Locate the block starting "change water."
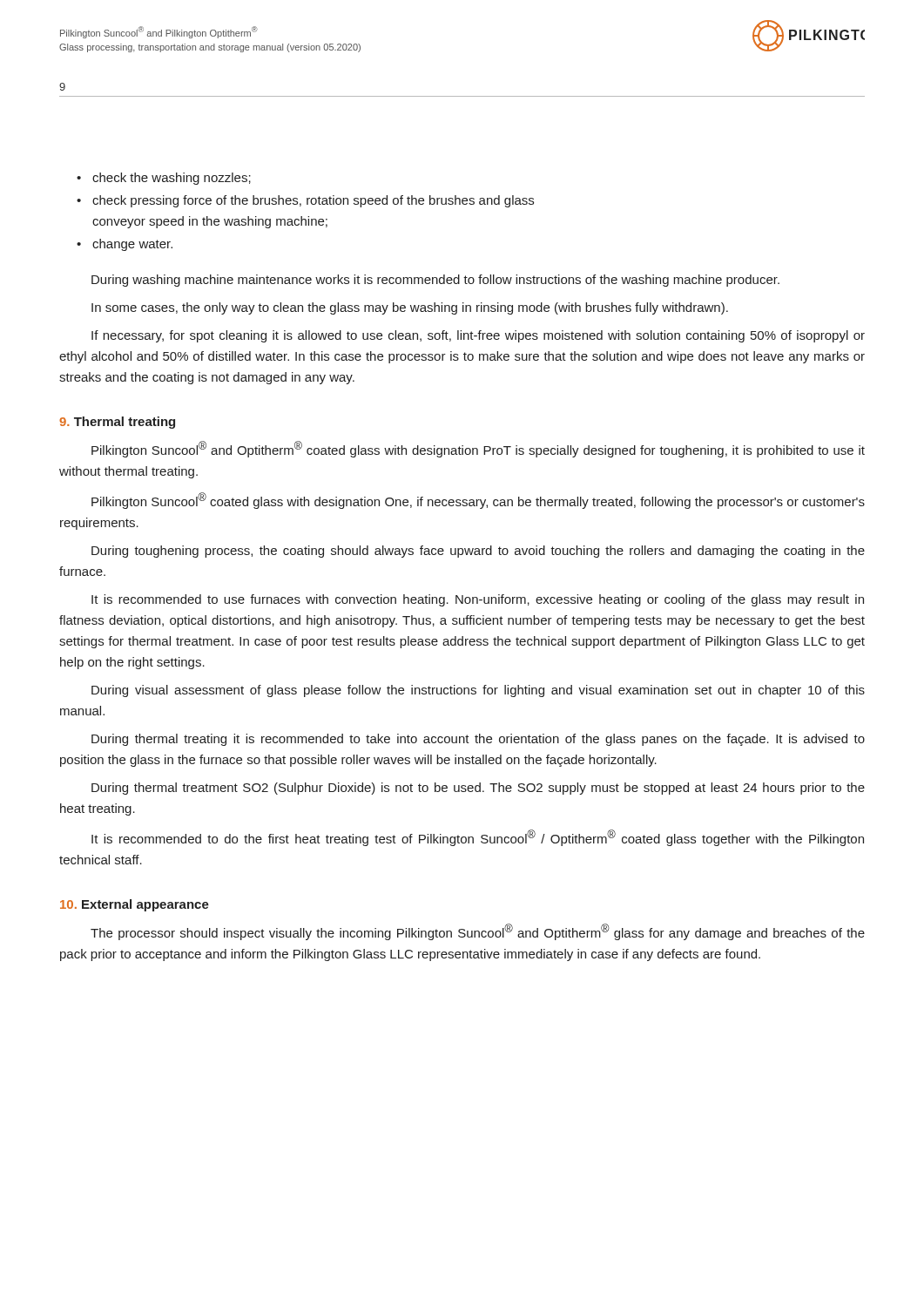This screenshot has height=1307, width=924. coord(133,243)
